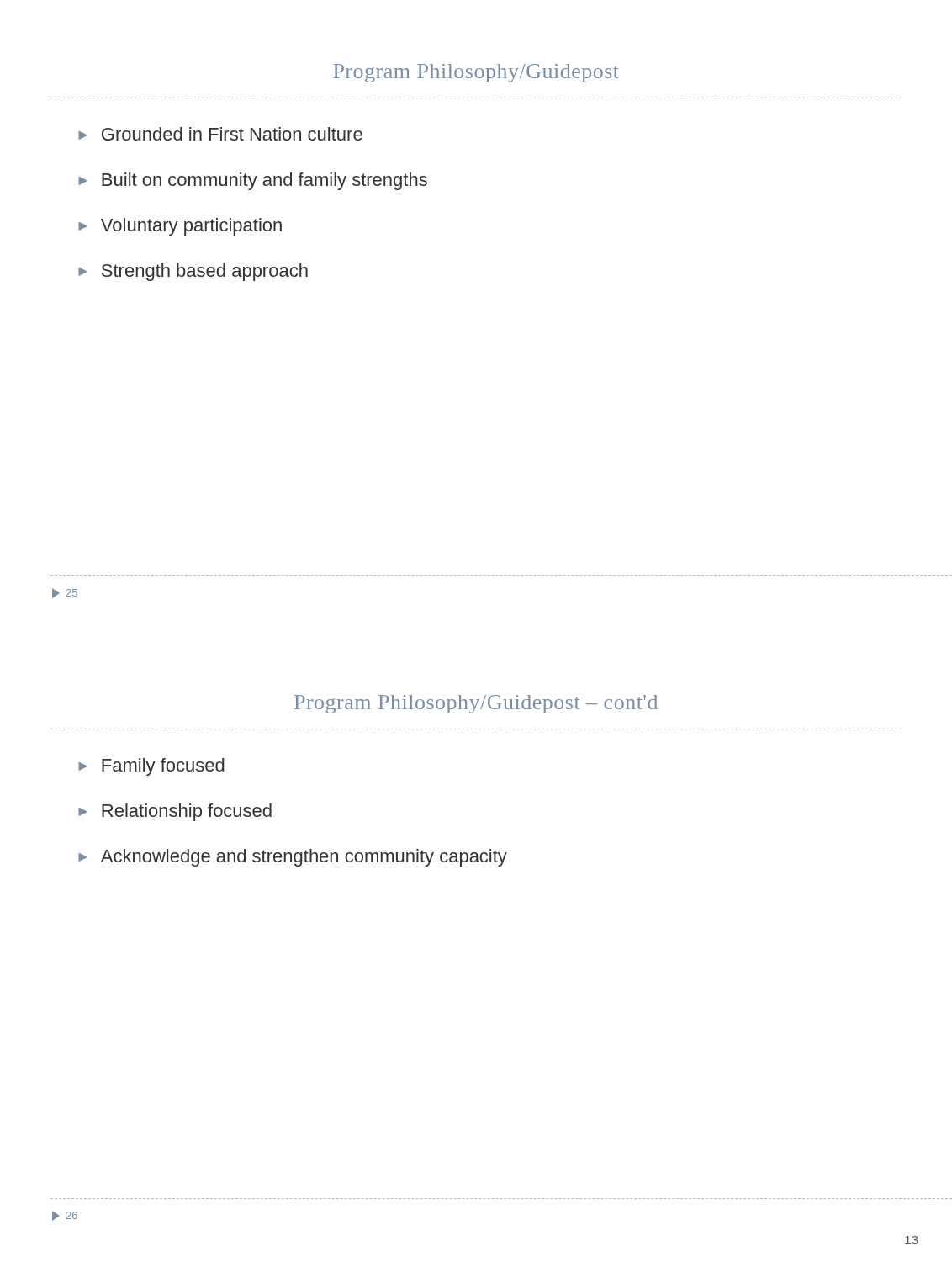Image resolution: width=952 pixels, height=1262 pixels.
Task: Select the title with the text "Program Philosophy/Guidepost – cont'd"
Action: pyautogui.click(x=476, y=702)
